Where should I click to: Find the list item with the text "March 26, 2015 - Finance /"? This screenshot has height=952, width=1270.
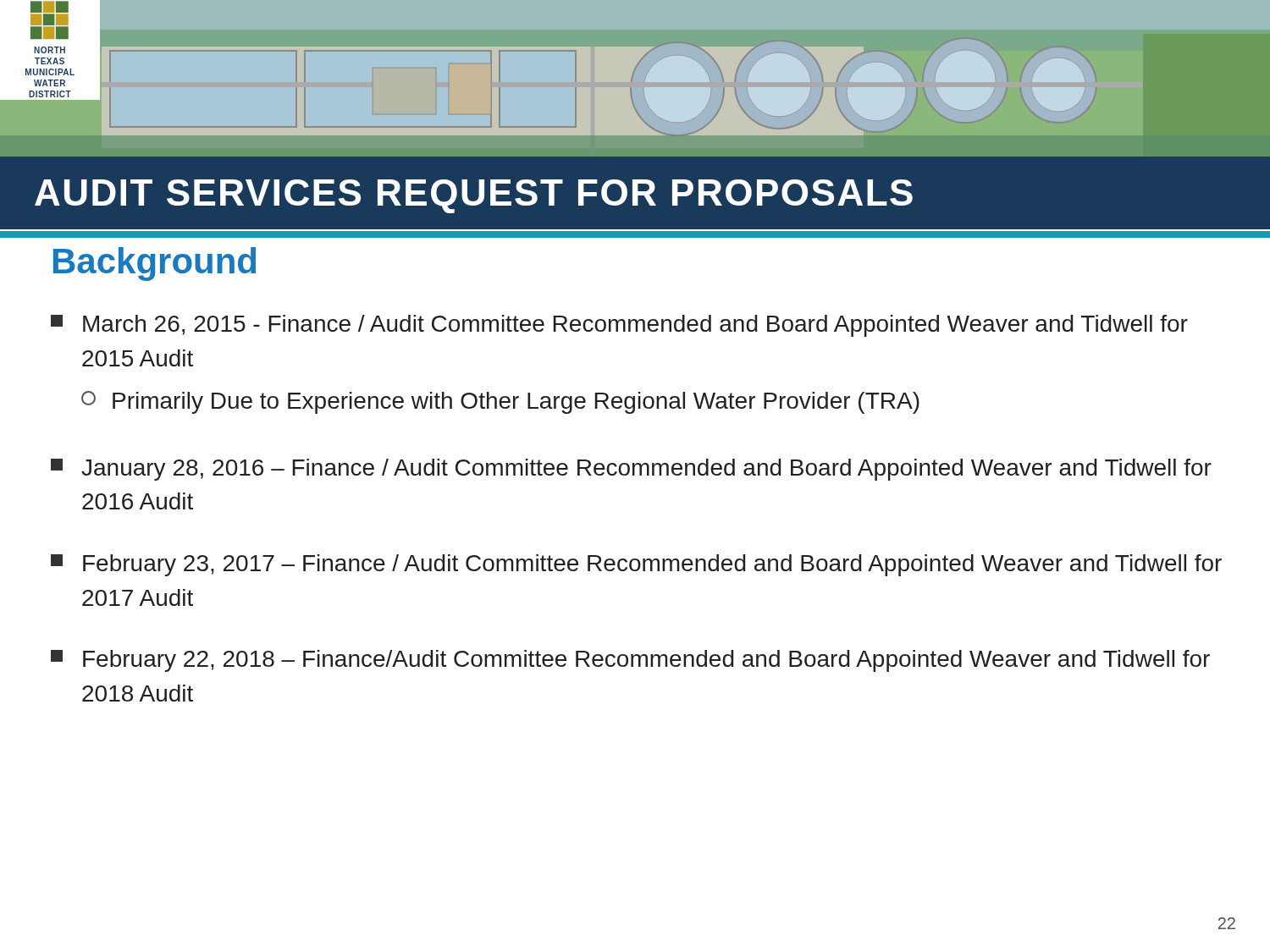click(619, 326)
